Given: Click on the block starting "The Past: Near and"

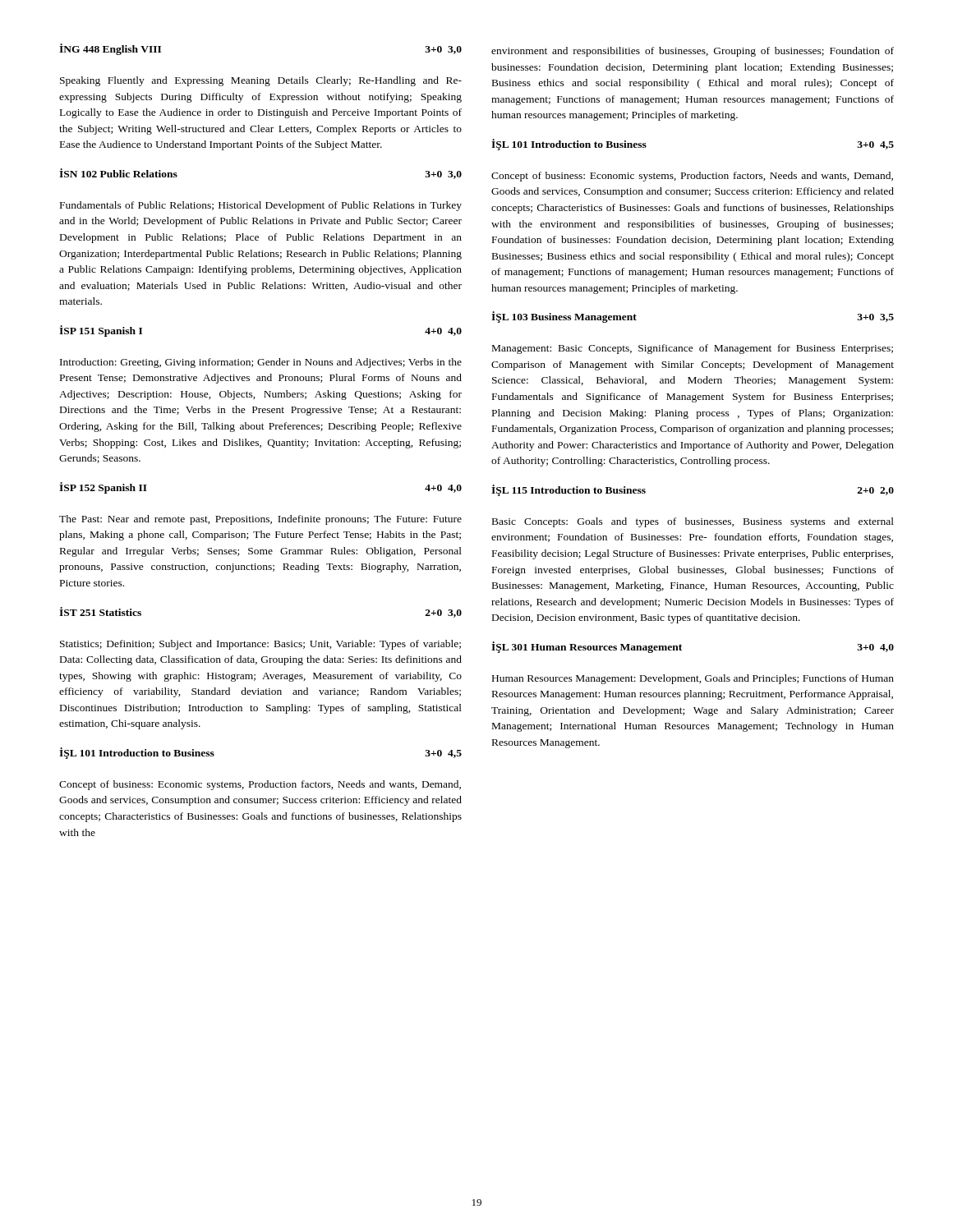Looking at the screenshot, I should [260, 551].
